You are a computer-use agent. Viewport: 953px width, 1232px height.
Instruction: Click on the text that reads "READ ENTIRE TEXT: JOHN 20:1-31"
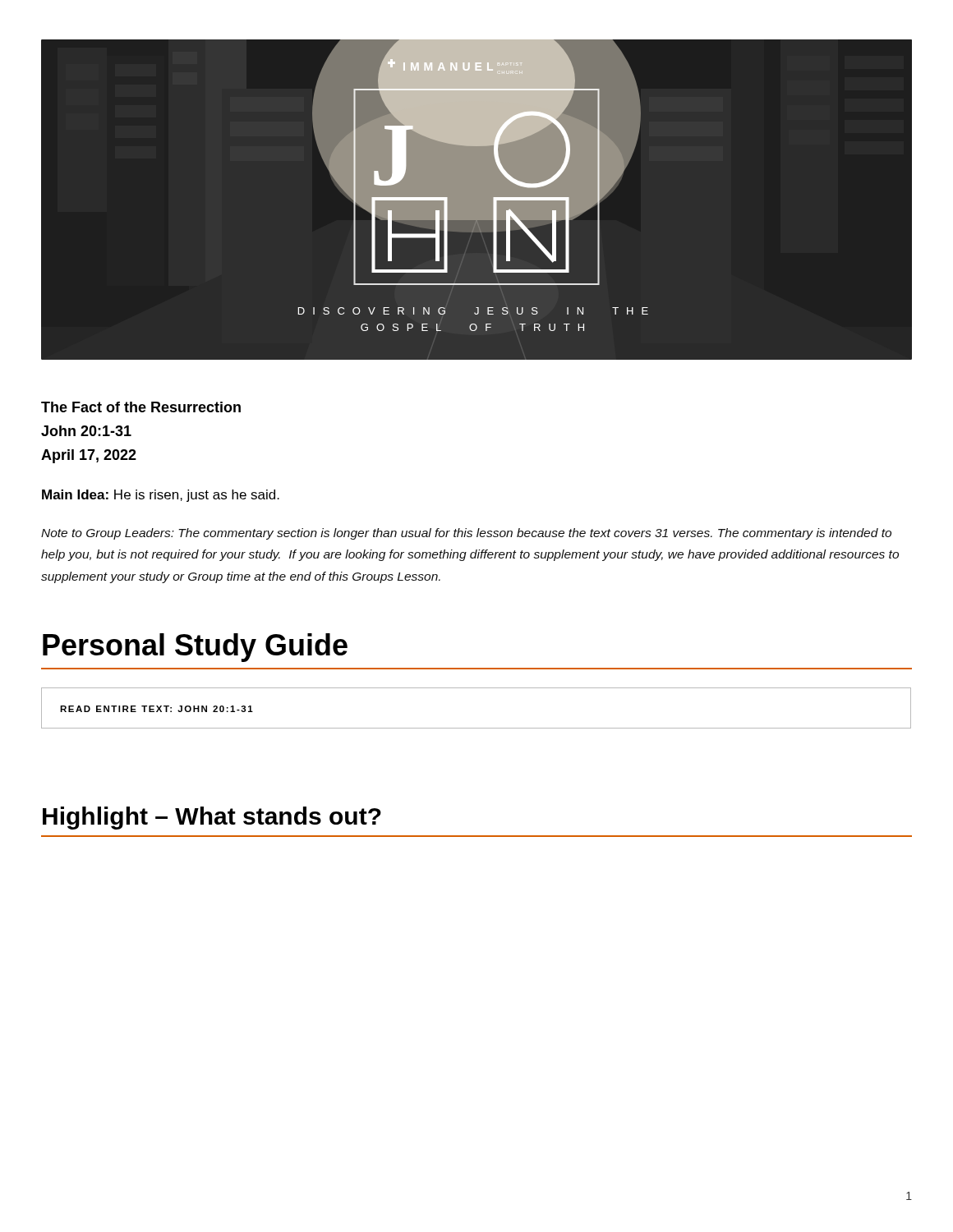(x=157, y=709)
